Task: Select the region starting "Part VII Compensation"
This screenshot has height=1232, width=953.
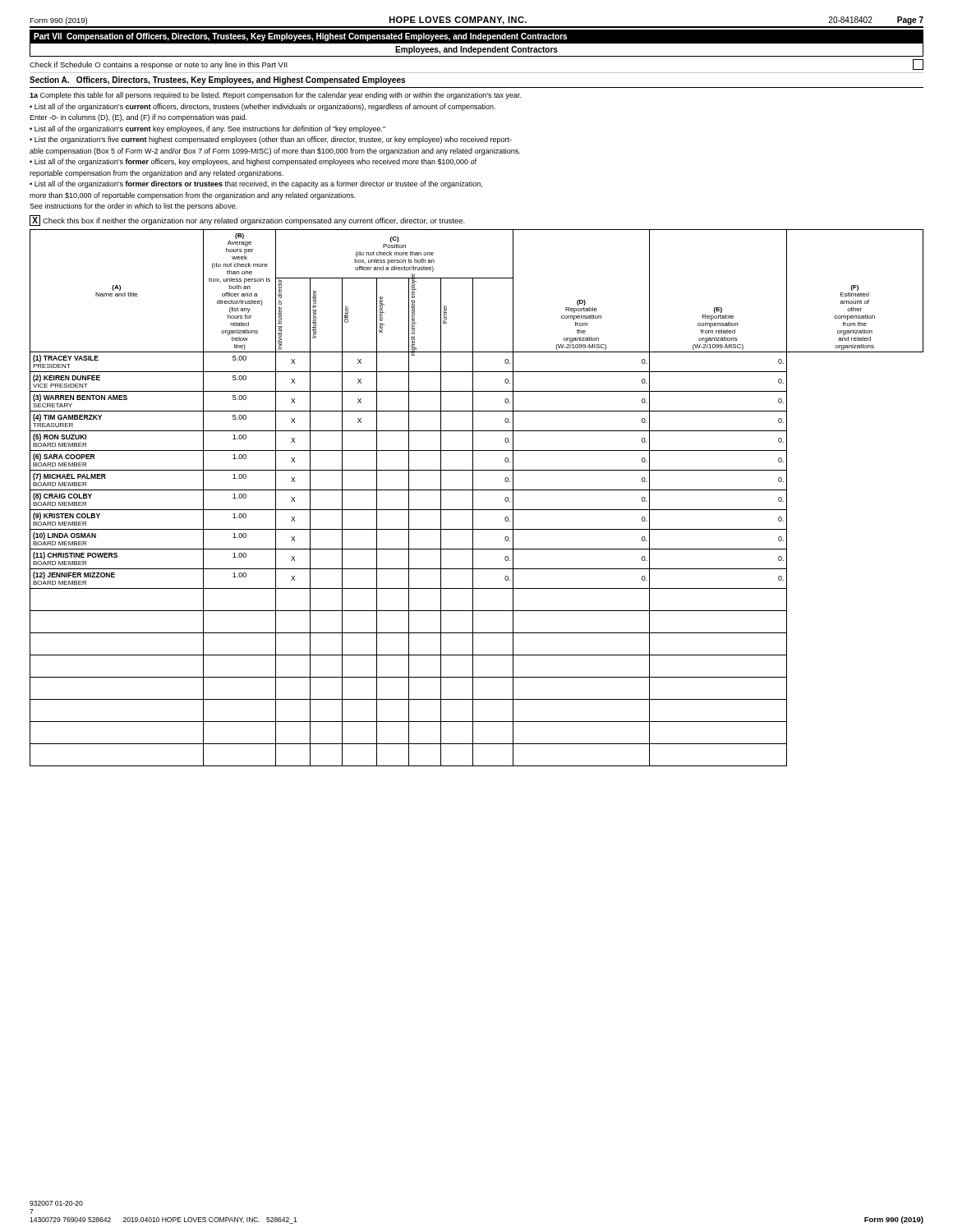Action: pyautogui.click(x=301, y=37)
